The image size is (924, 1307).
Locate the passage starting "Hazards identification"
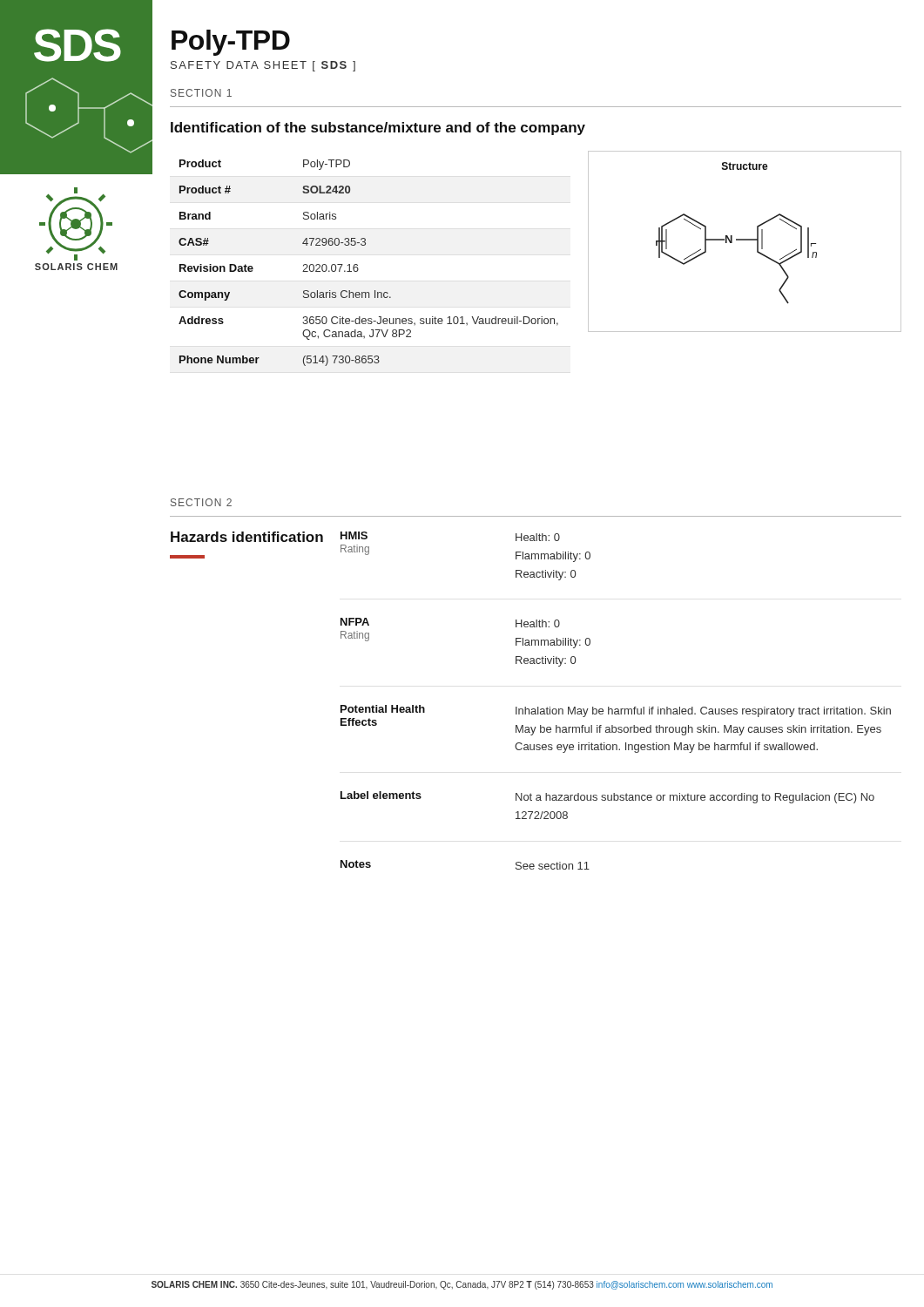click(x=247, y=537)
